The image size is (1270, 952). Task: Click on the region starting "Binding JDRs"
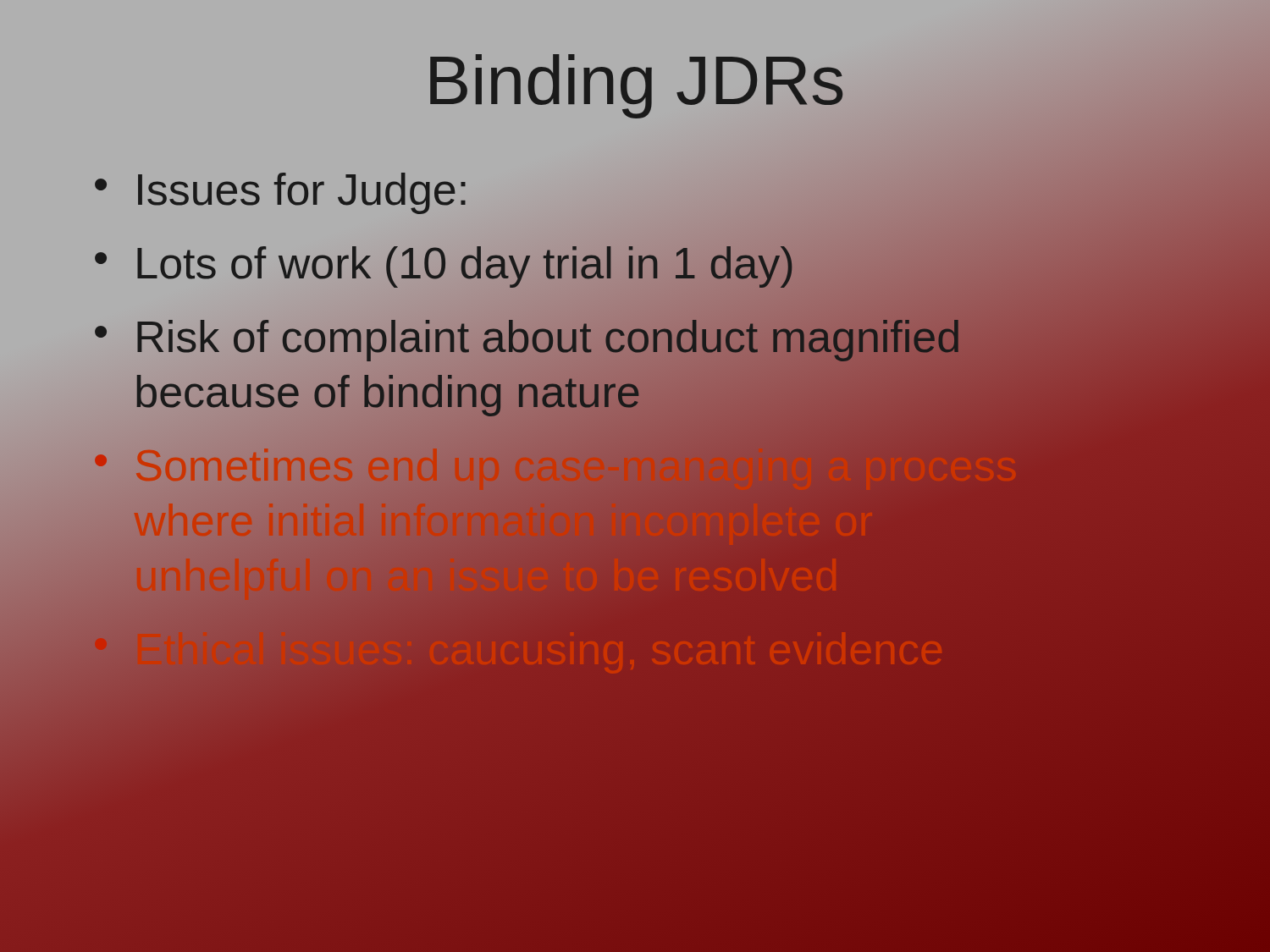(635, 80)
